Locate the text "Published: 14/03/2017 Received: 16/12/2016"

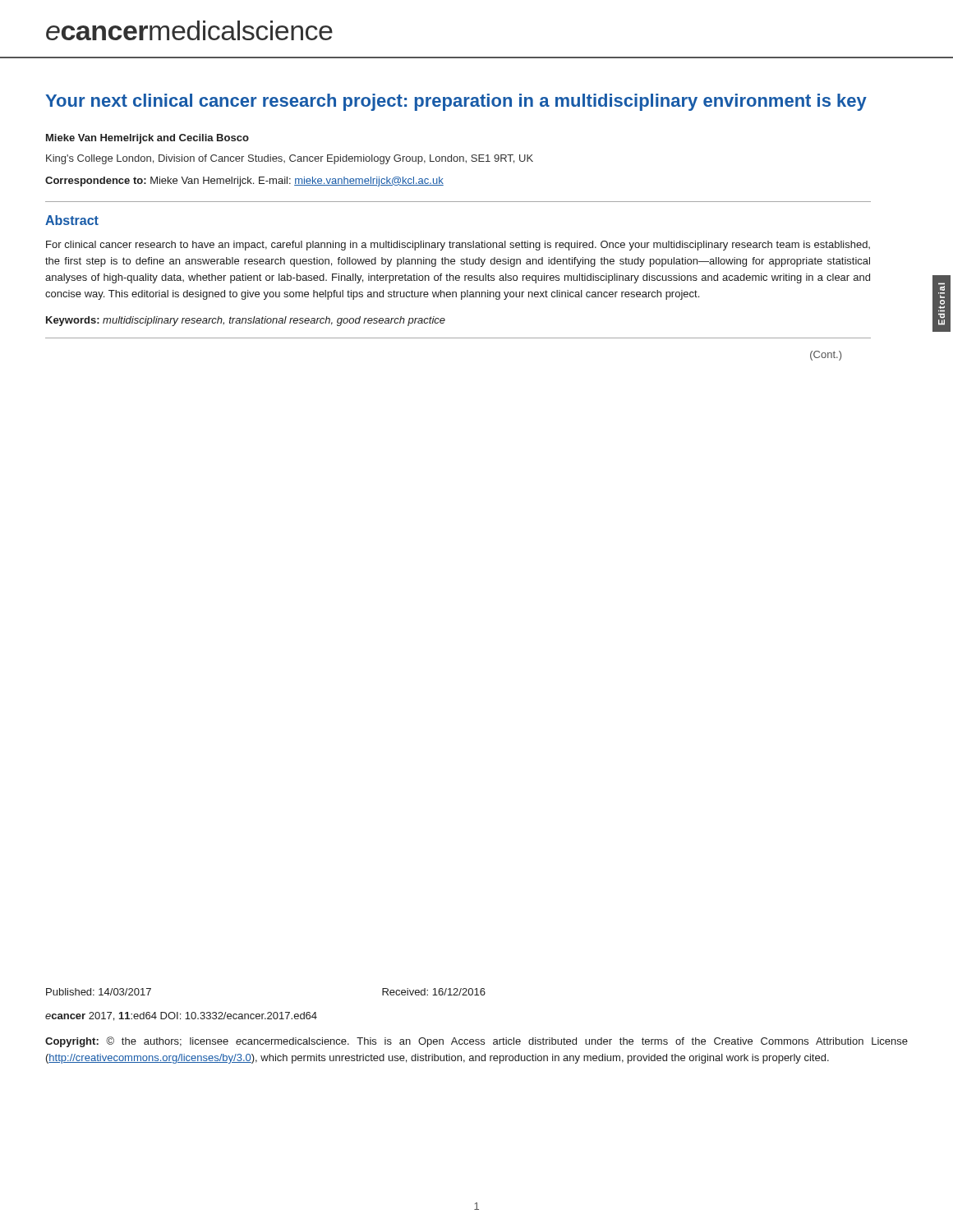101,992
